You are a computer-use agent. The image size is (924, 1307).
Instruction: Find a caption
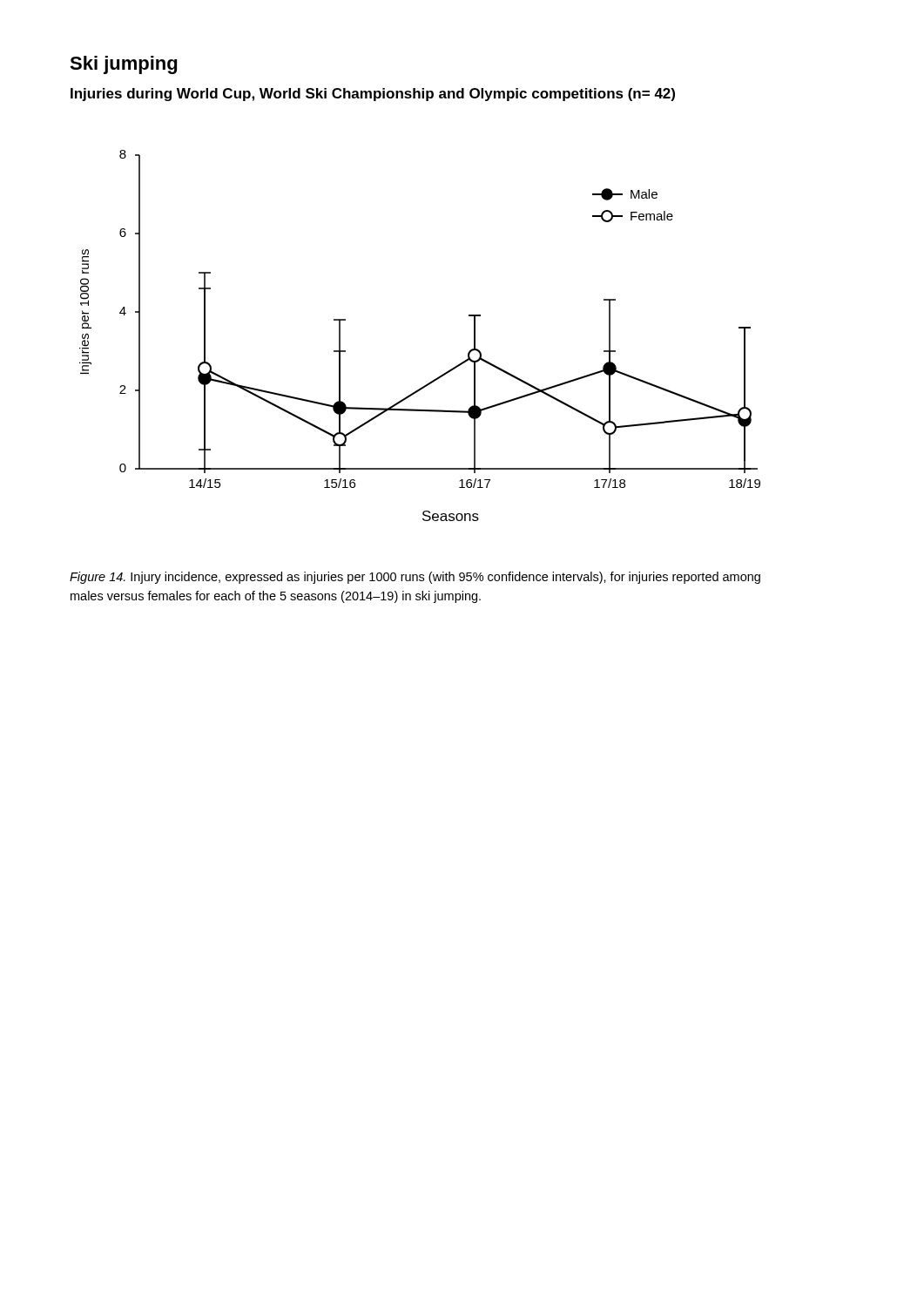pyautogui.click(x=415, y=586)
